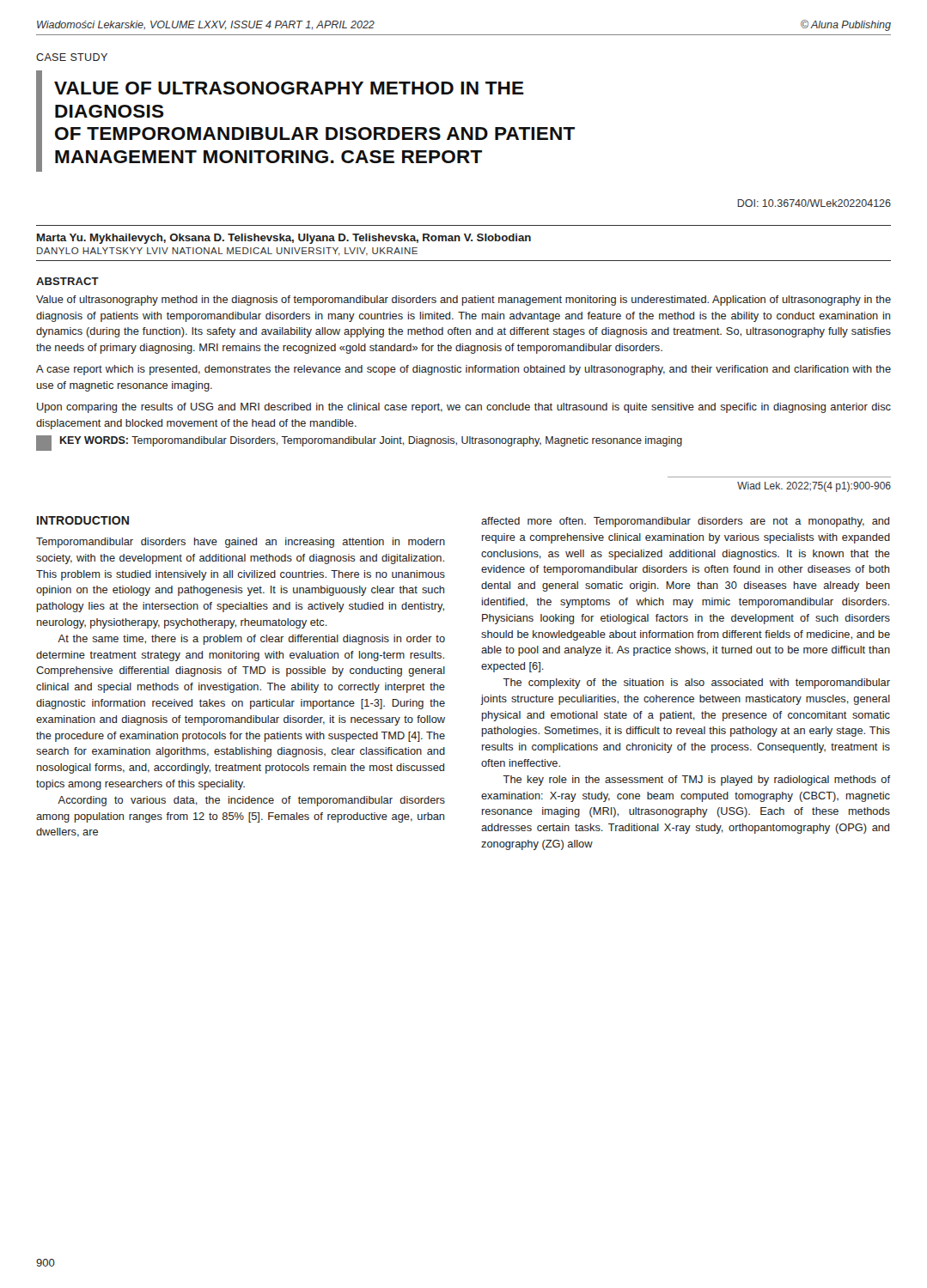Select the text block with the text "Marta Yu. Mykhailevych, Oksana D. Telishevska, Ulyana D."
This screenshot has height=1288, width=927.
(464, 243)
